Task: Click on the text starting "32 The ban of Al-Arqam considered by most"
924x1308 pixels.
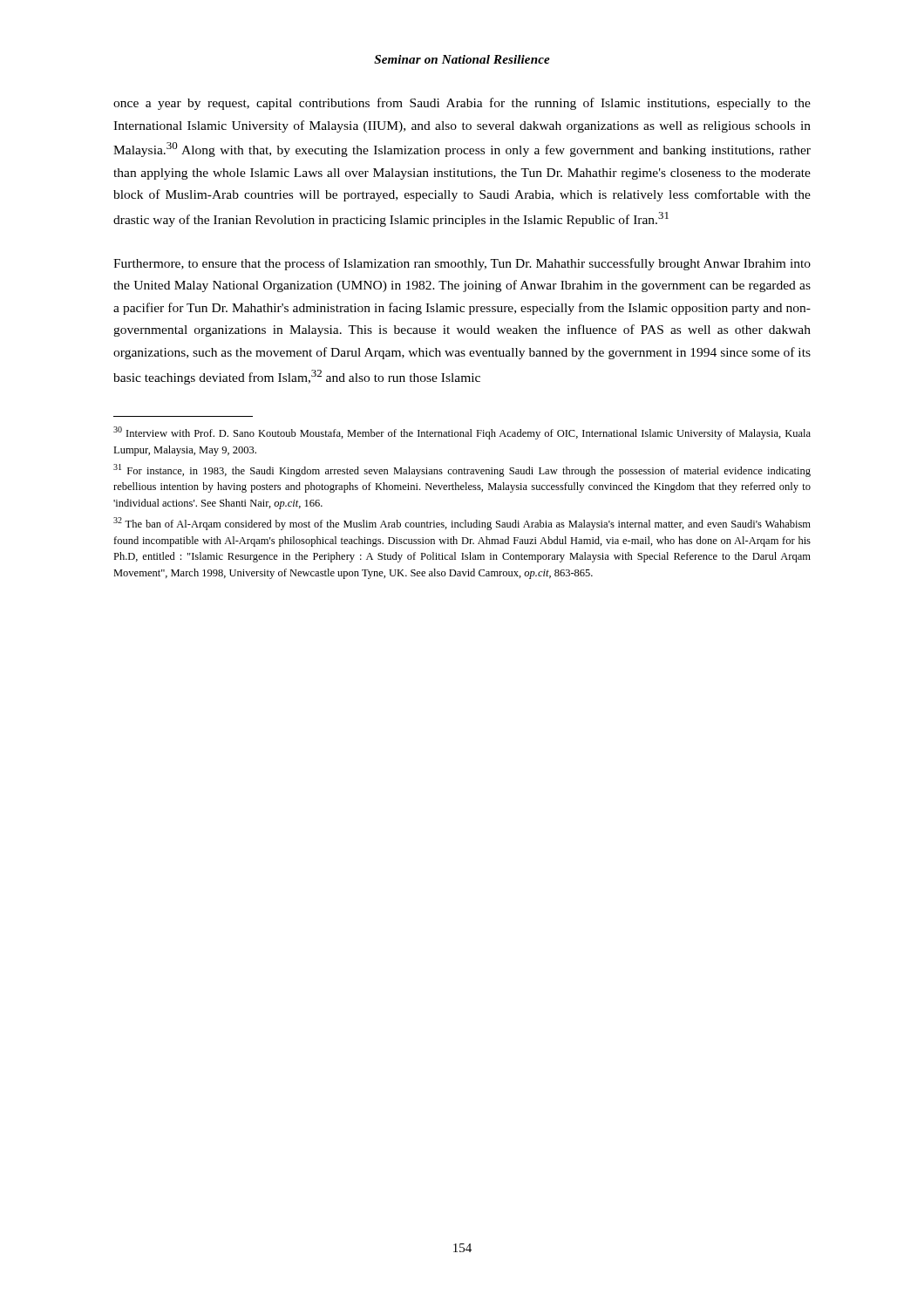Action: coord(462,548)
